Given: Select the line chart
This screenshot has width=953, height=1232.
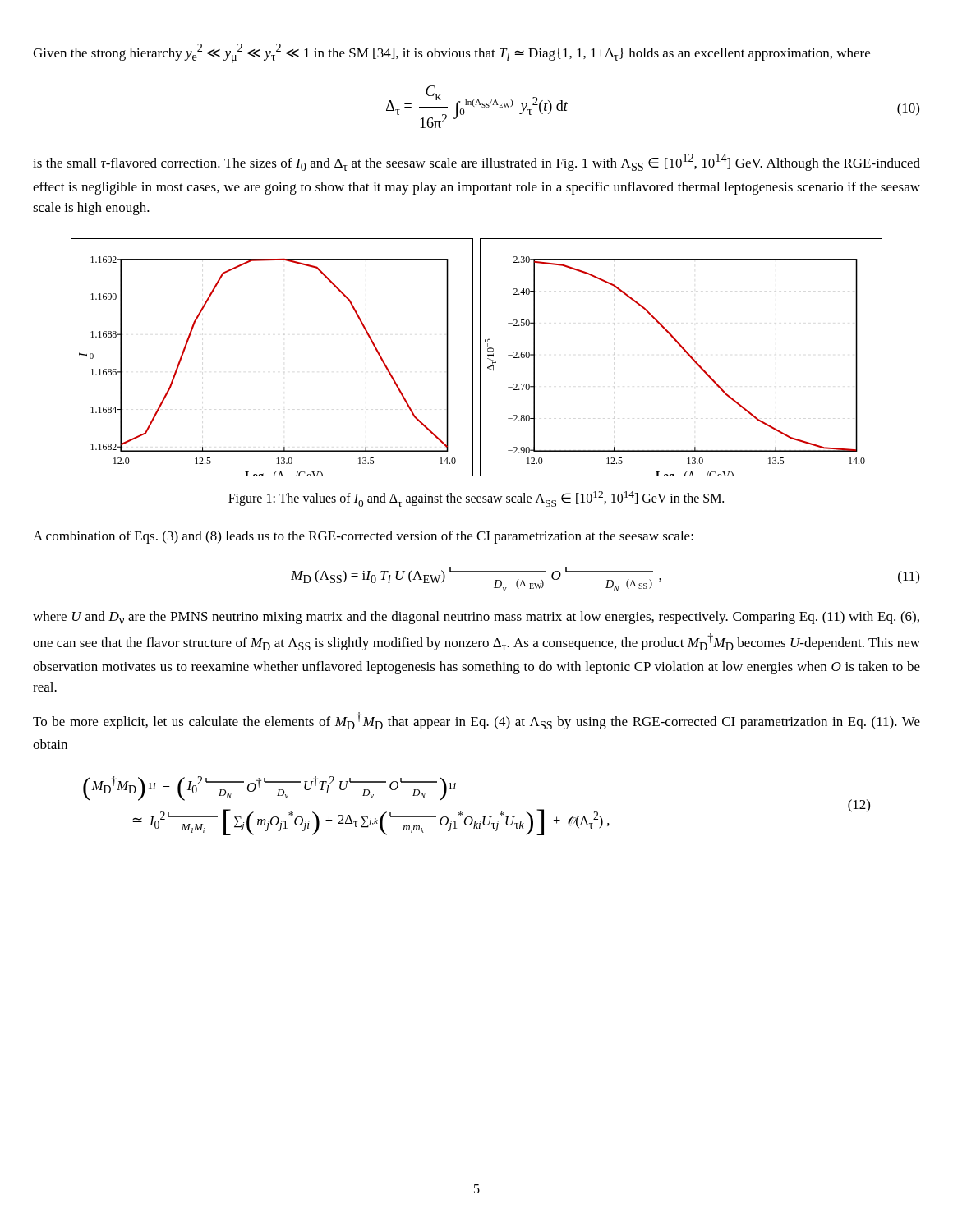Looking at the screenshot, I should [476, 357].
